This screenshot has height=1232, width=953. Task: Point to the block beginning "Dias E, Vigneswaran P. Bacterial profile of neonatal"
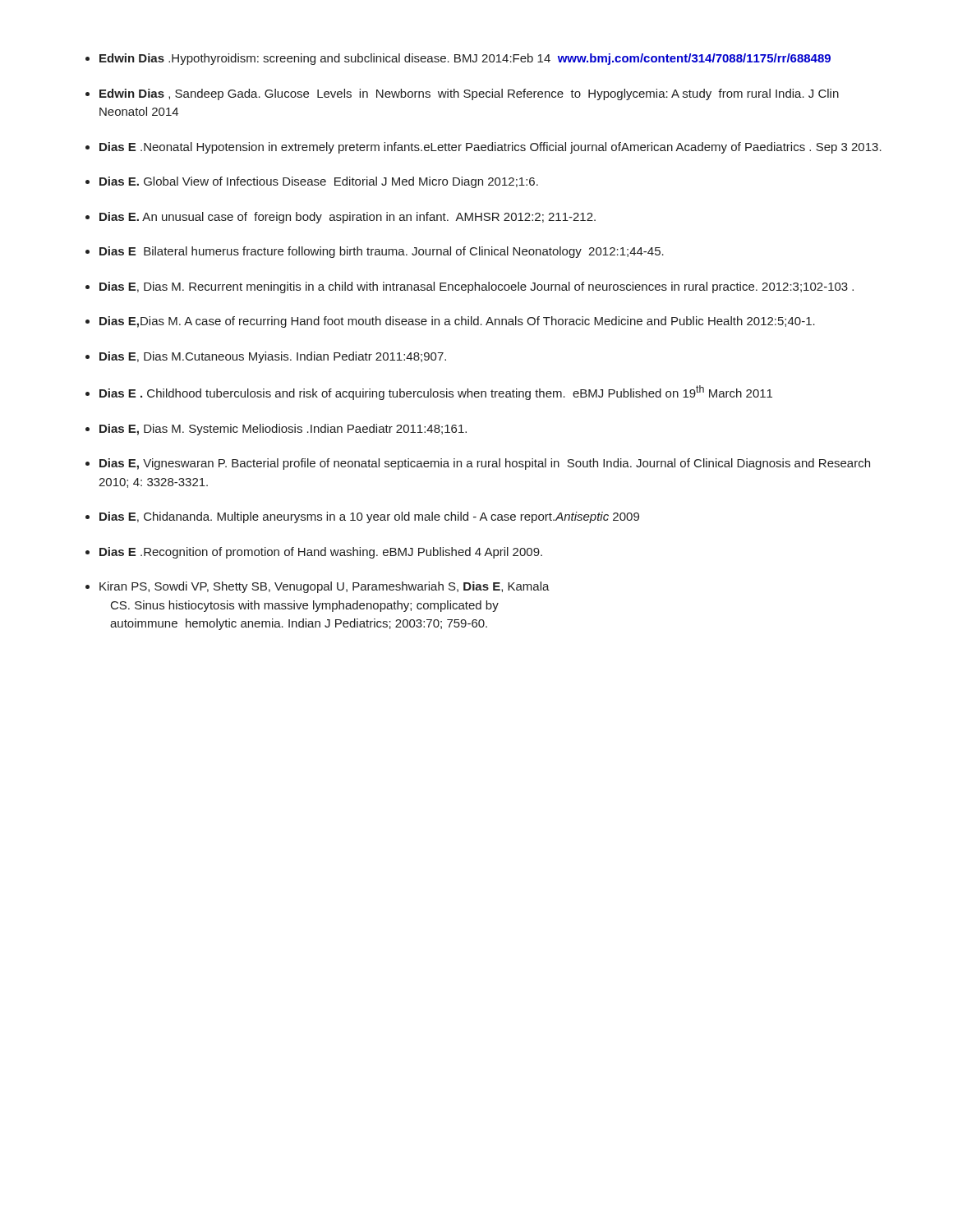pyautogui.click(x=476, y=473)
